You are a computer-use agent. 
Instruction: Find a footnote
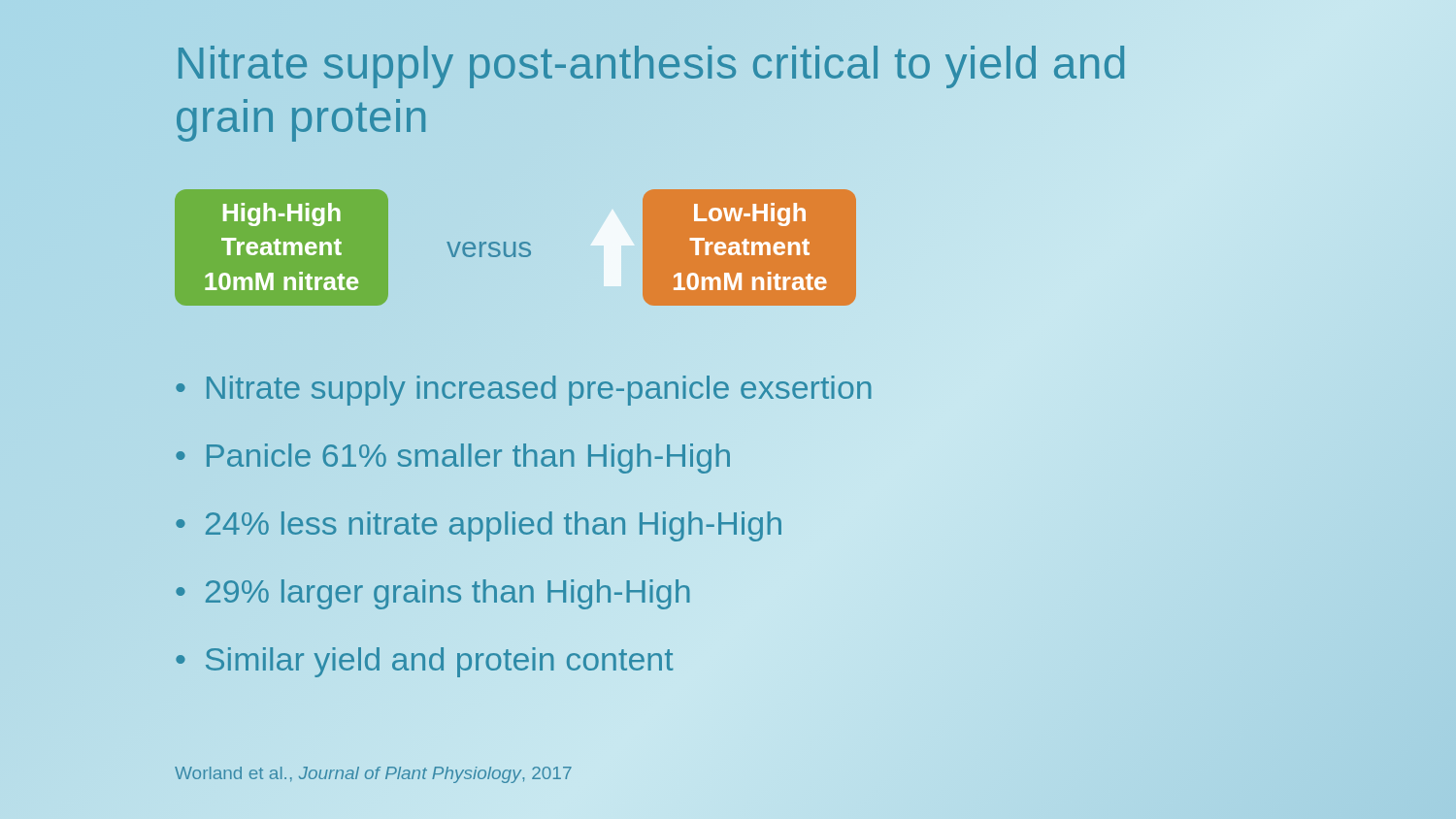click(x=373, y=773)
